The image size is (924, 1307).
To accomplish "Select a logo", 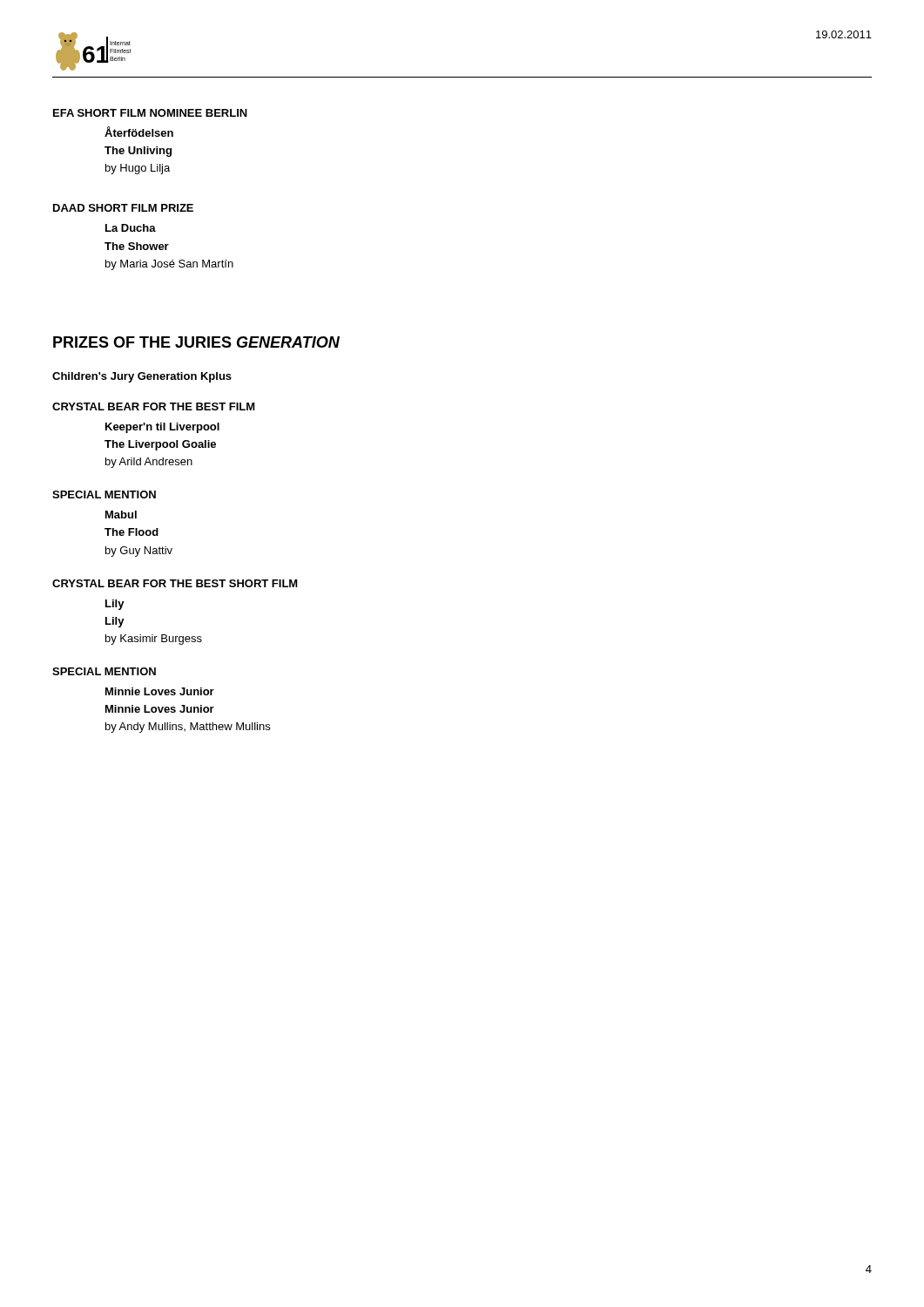I will coord(91,48).
